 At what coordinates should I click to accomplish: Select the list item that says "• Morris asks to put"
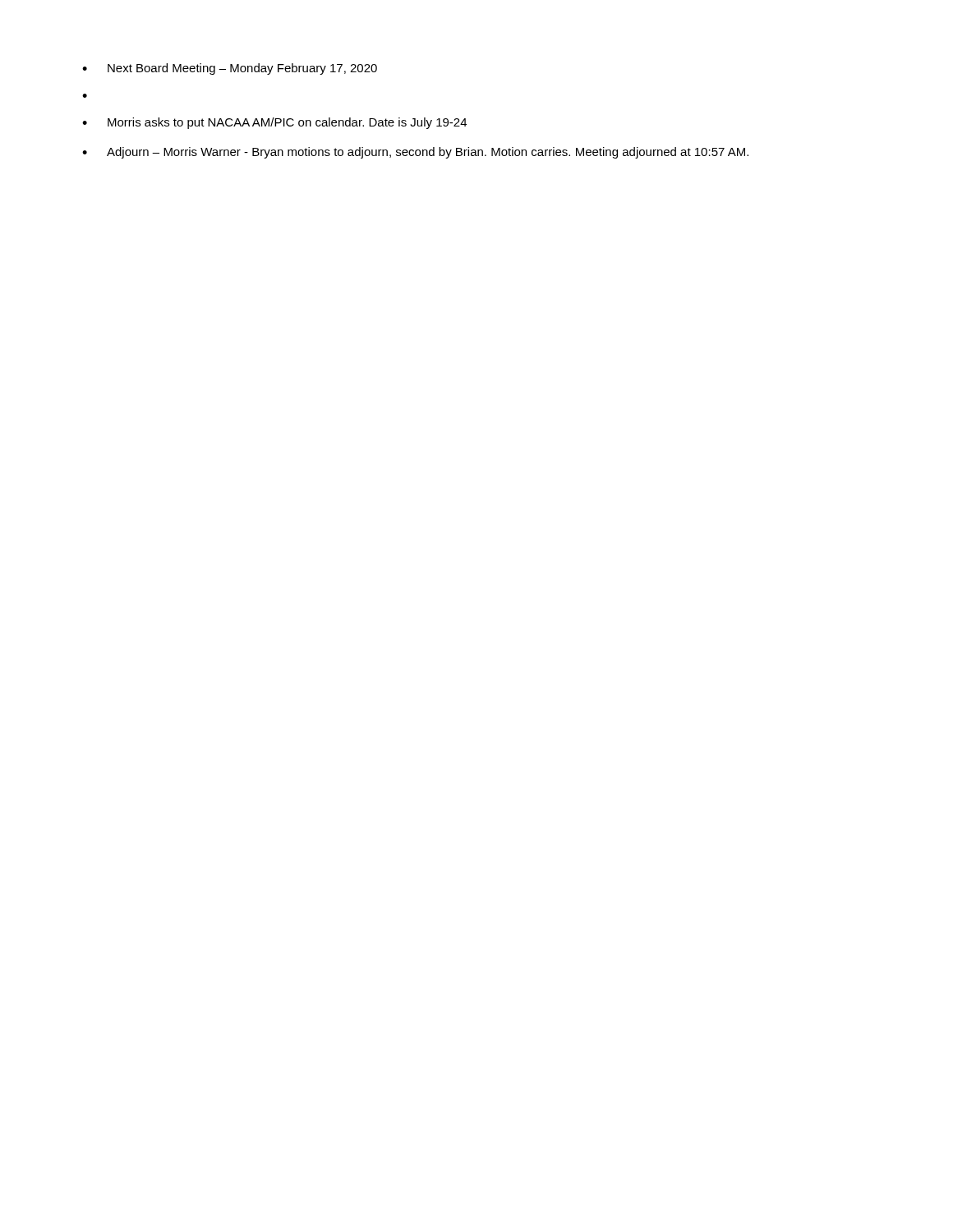pyautogui.click(x=476, y=124)
